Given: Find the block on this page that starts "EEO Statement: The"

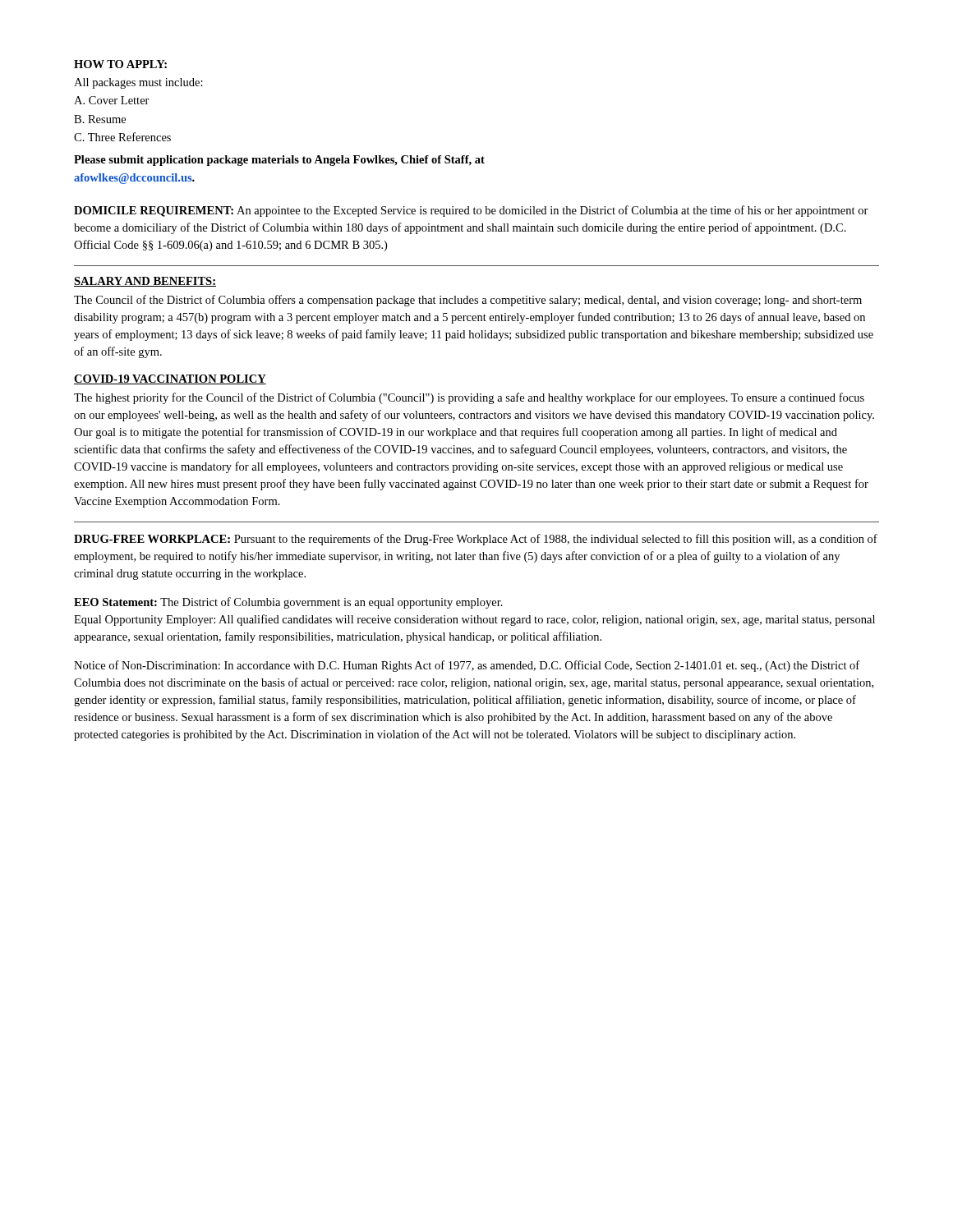Looking at the screenshot, I should [x=476, y=620].
